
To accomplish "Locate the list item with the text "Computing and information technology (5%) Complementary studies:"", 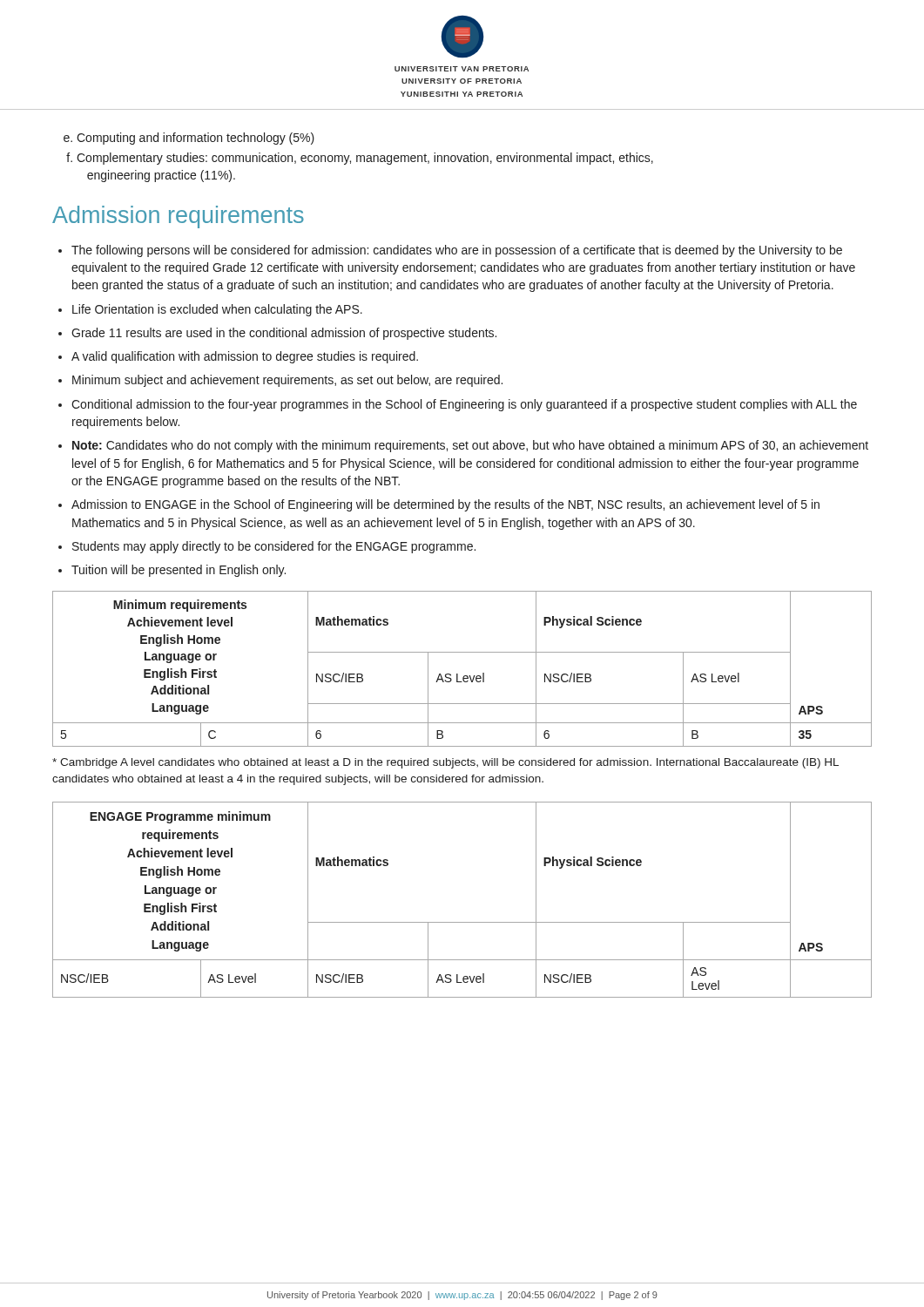I will point(462,157).
